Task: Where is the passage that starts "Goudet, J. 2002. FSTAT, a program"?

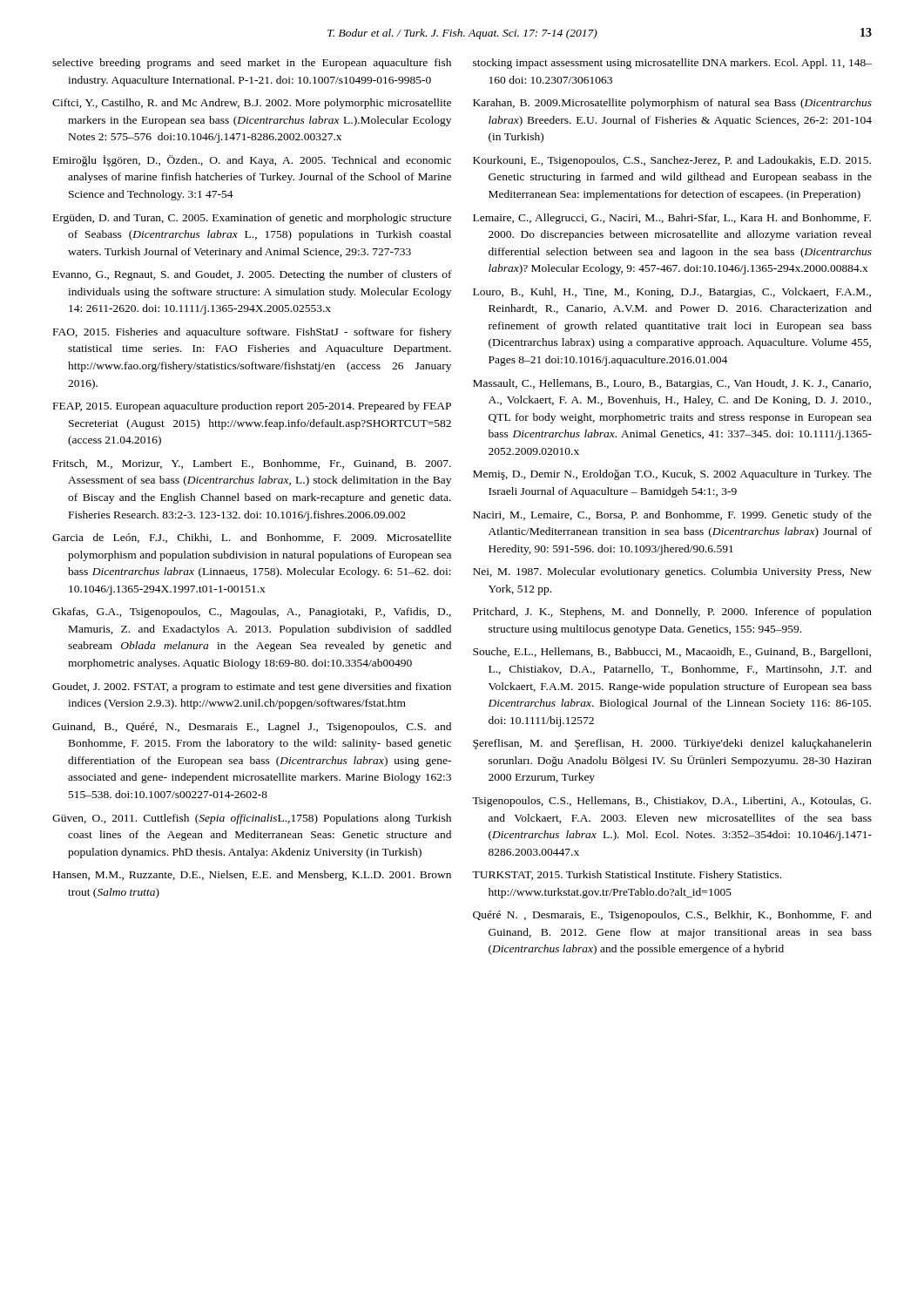Action: coord(252,694)
